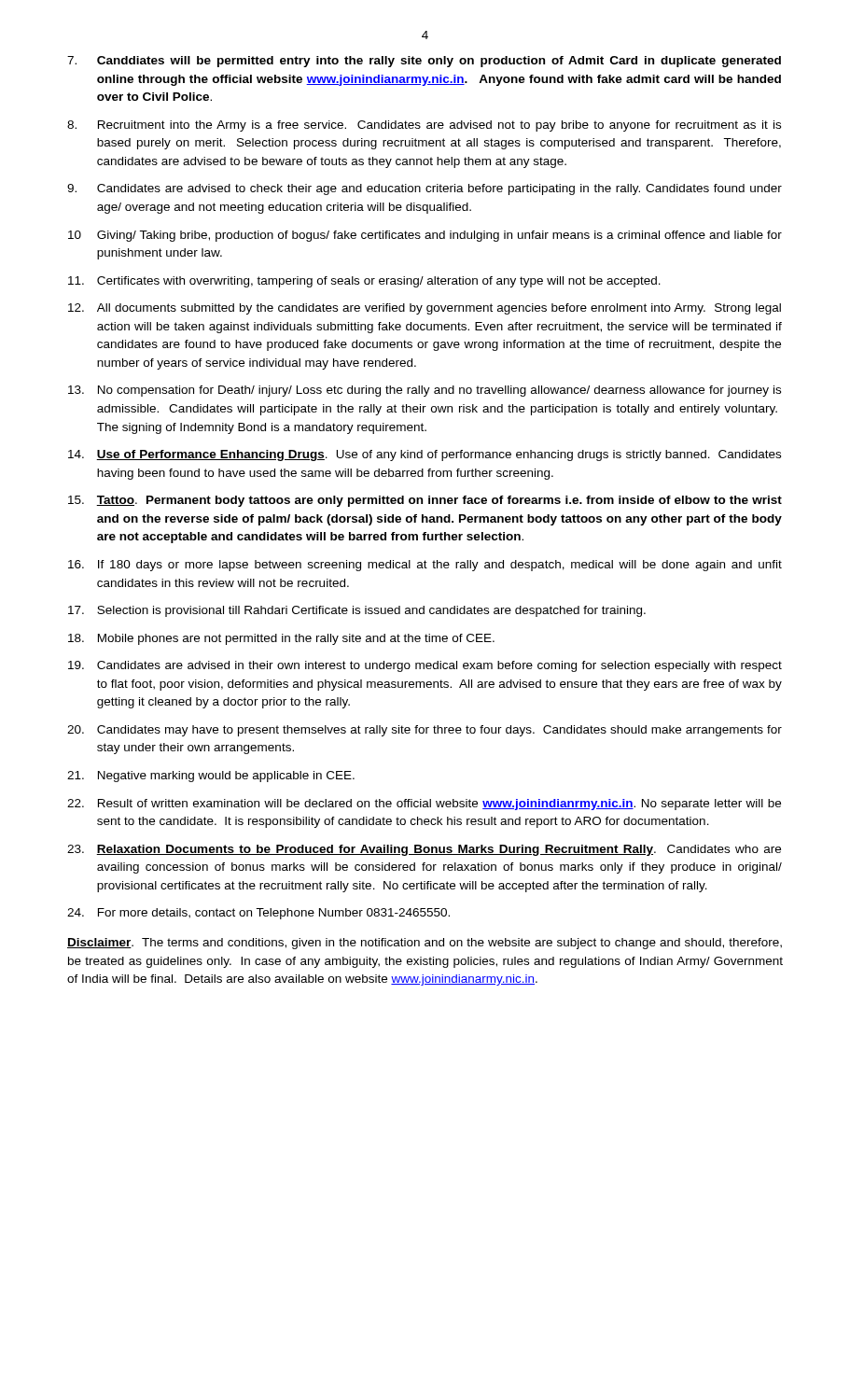Where is the passage that starts "Relaxation Documents to be Produced for Availing Bonus"?

point(424,867)
